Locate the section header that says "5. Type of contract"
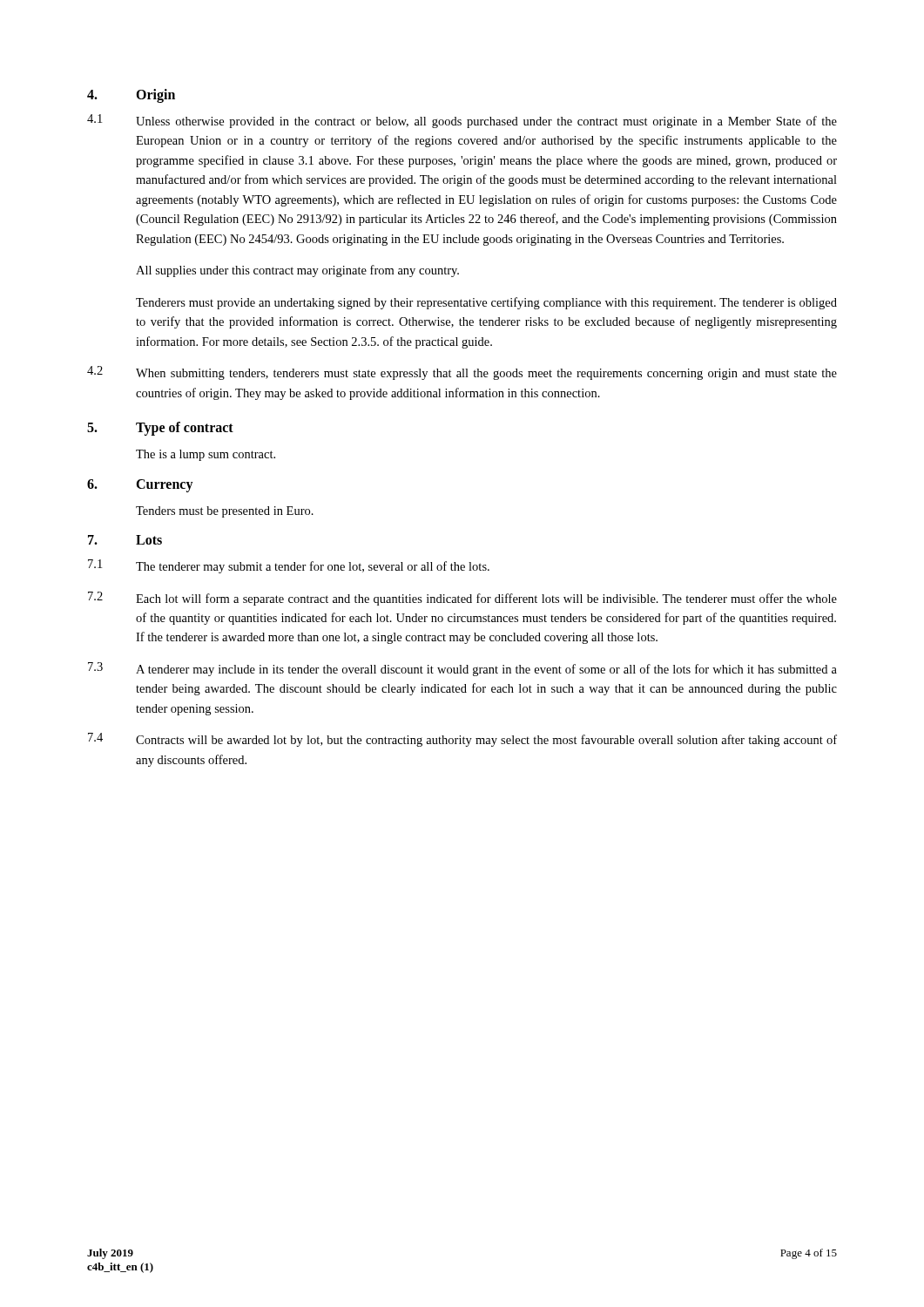The height and width of the screenshot is (1307, 924). 160,428
